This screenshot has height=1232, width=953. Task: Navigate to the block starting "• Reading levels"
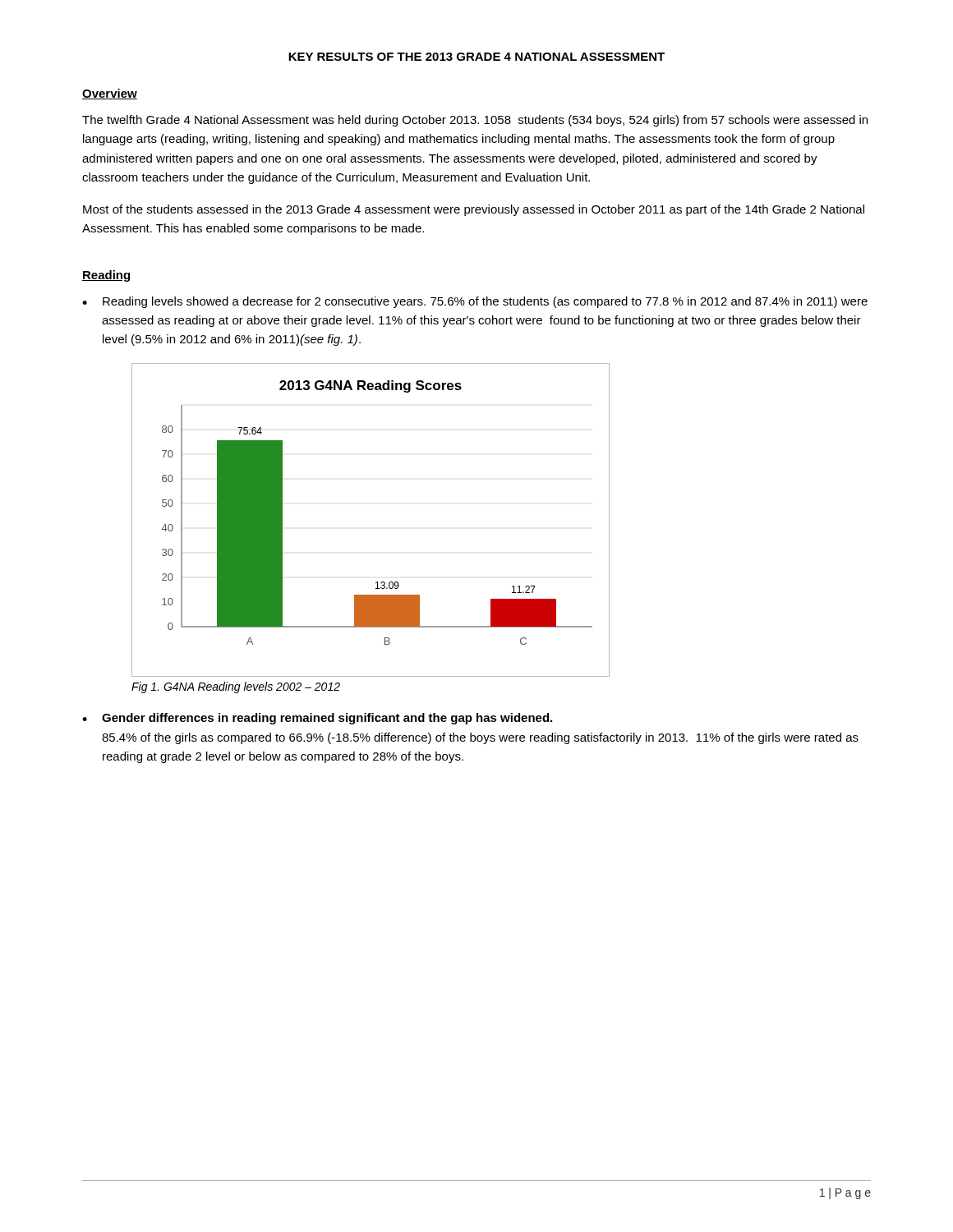[476, 320]
